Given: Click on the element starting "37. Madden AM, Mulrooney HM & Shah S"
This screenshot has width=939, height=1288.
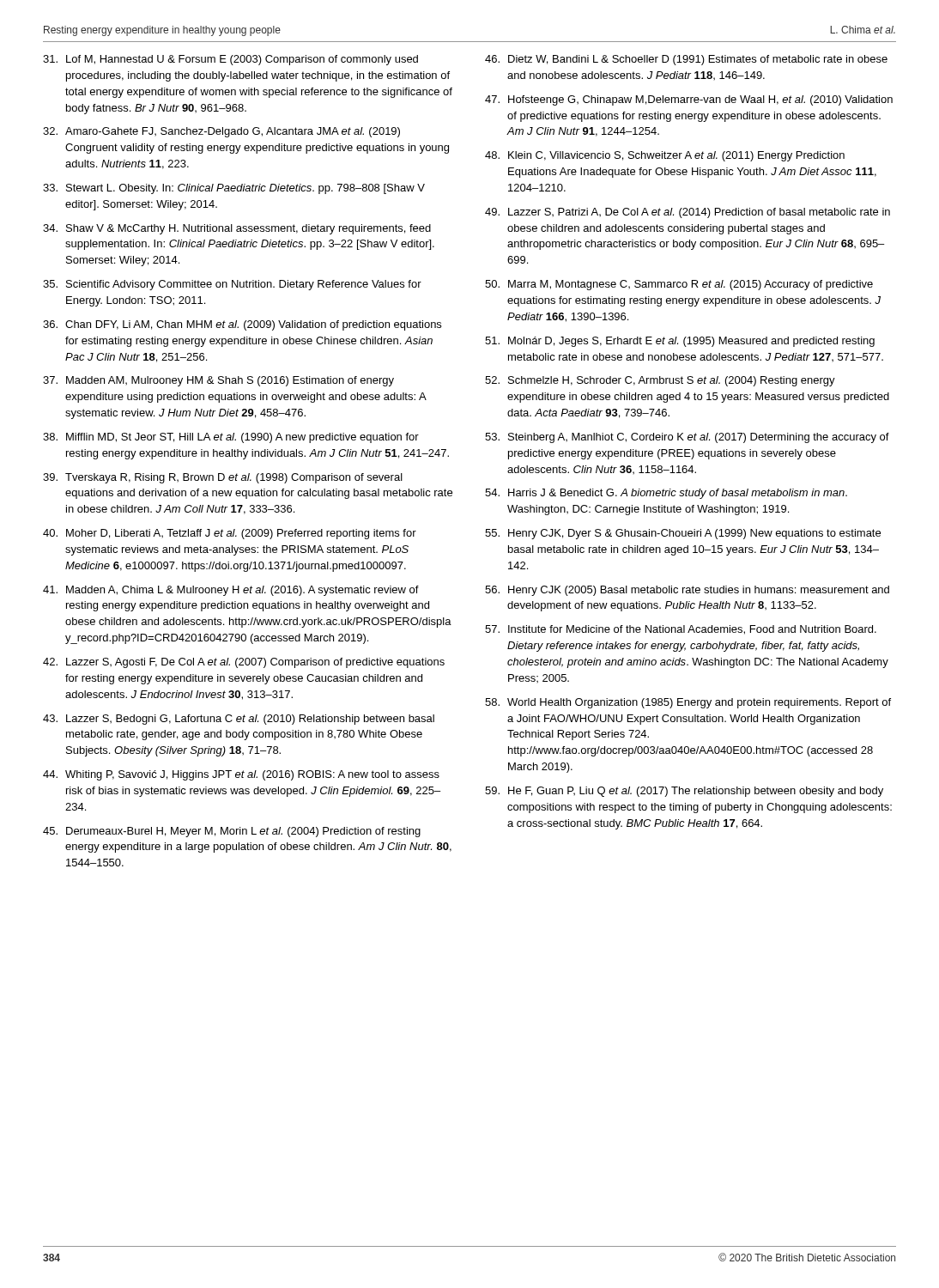Looking at the screenshot, I should pyautogui.click(x=248, y=397).
